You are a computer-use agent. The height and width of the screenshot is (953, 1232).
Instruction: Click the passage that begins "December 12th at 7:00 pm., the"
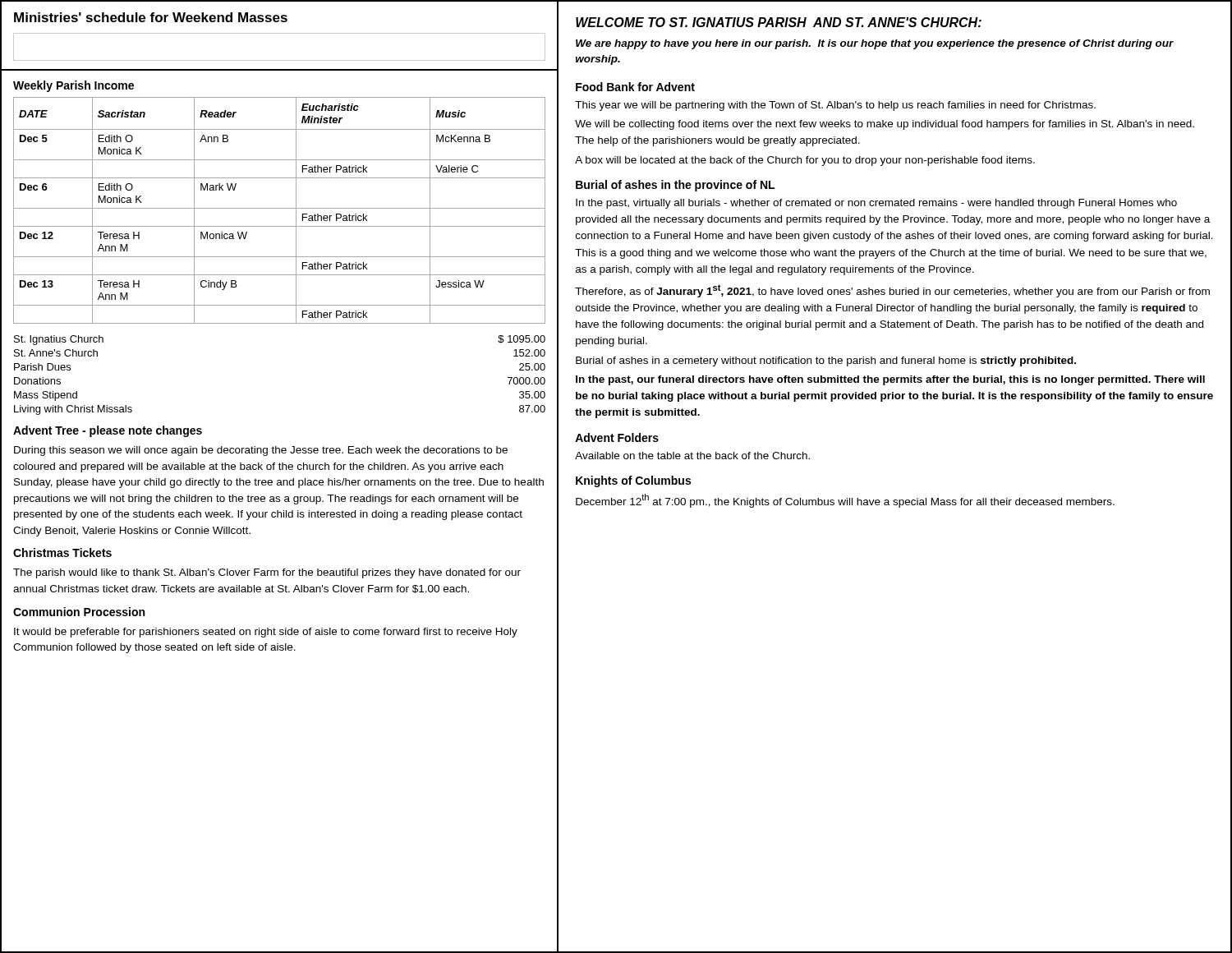[x=894, y=500]
